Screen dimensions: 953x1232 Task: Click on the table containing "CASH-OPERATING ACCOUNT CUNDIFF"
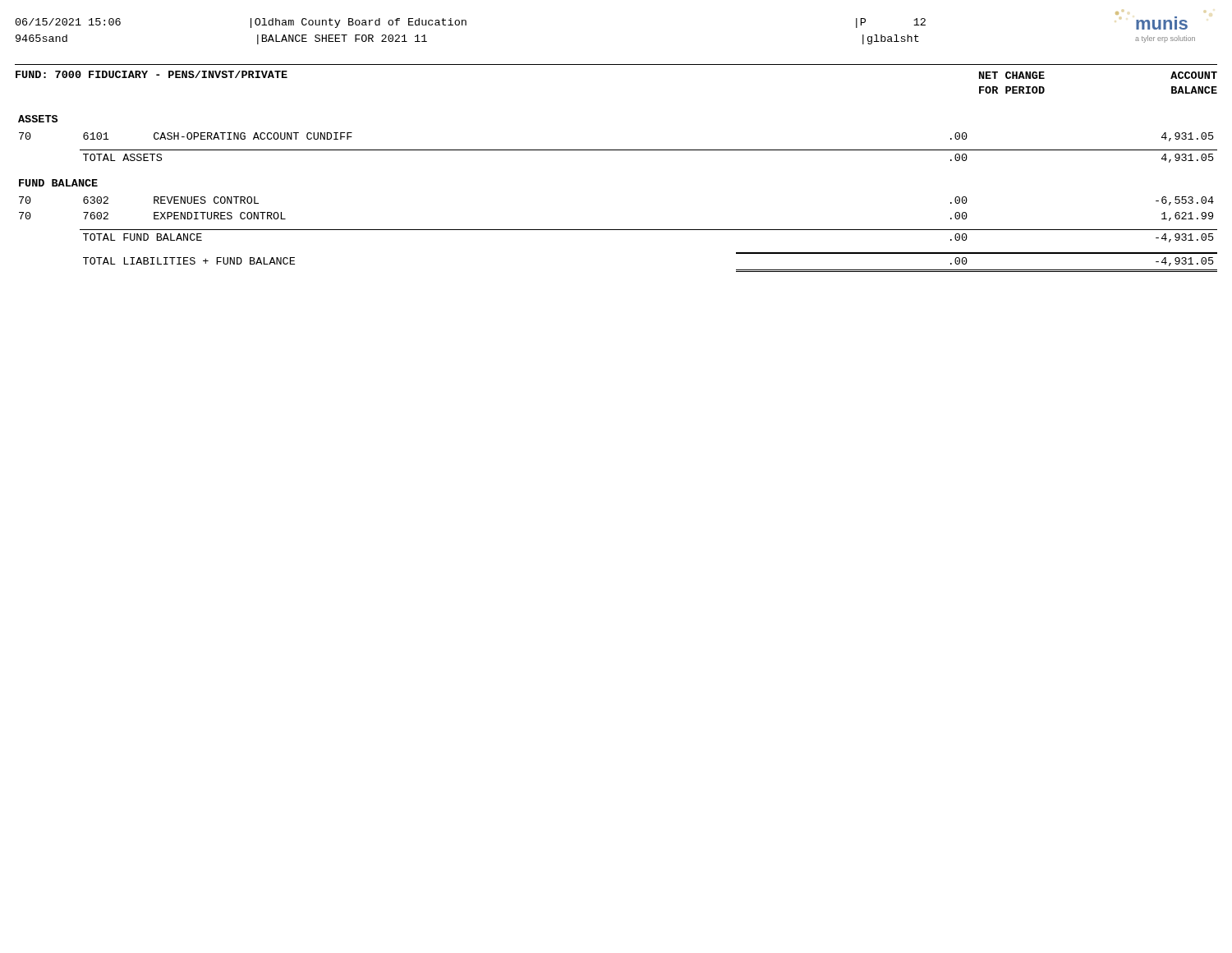coord(616,189)
